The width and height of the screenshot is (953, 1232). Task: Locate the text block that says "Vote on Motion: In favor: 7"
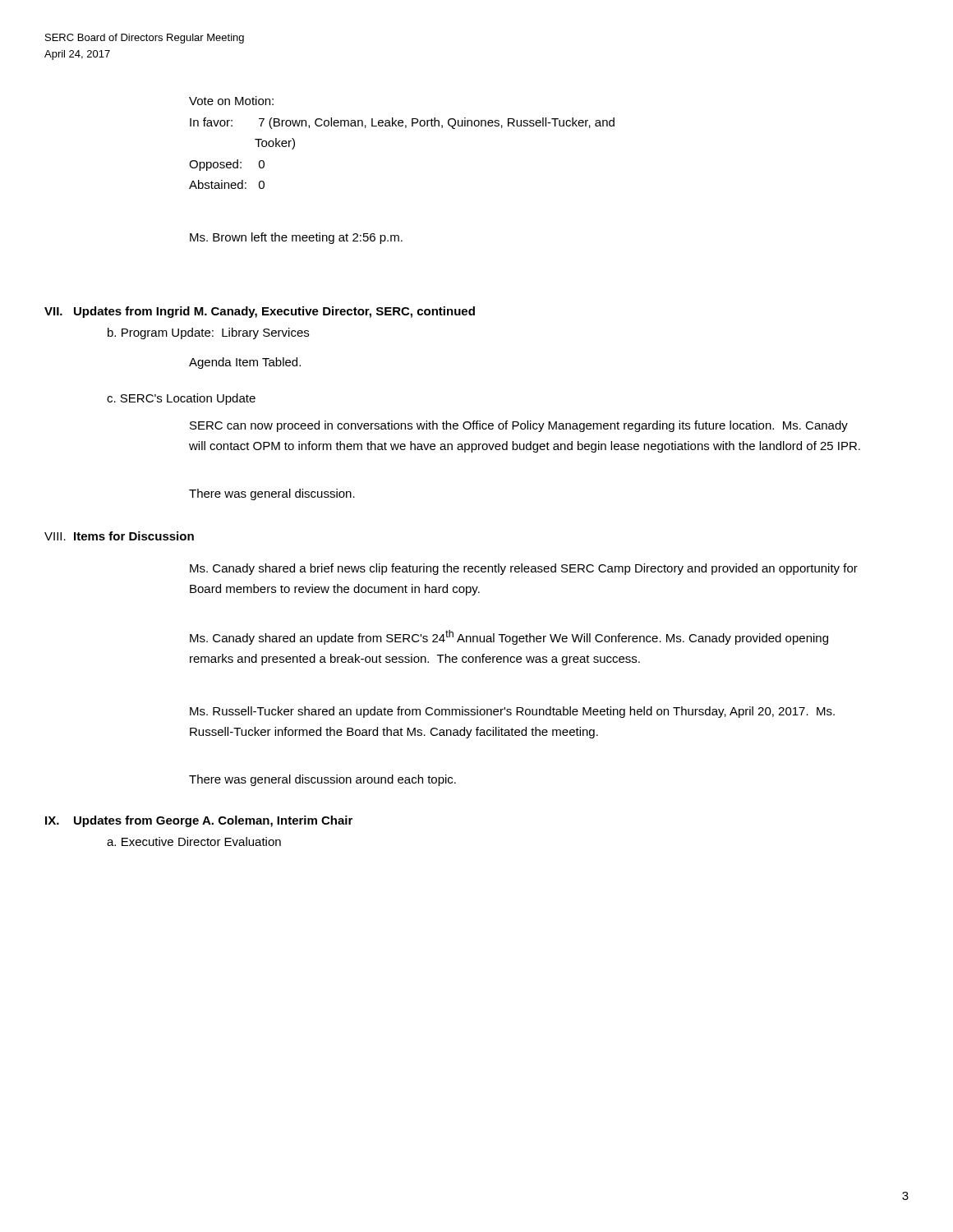(x=231, y=101)
